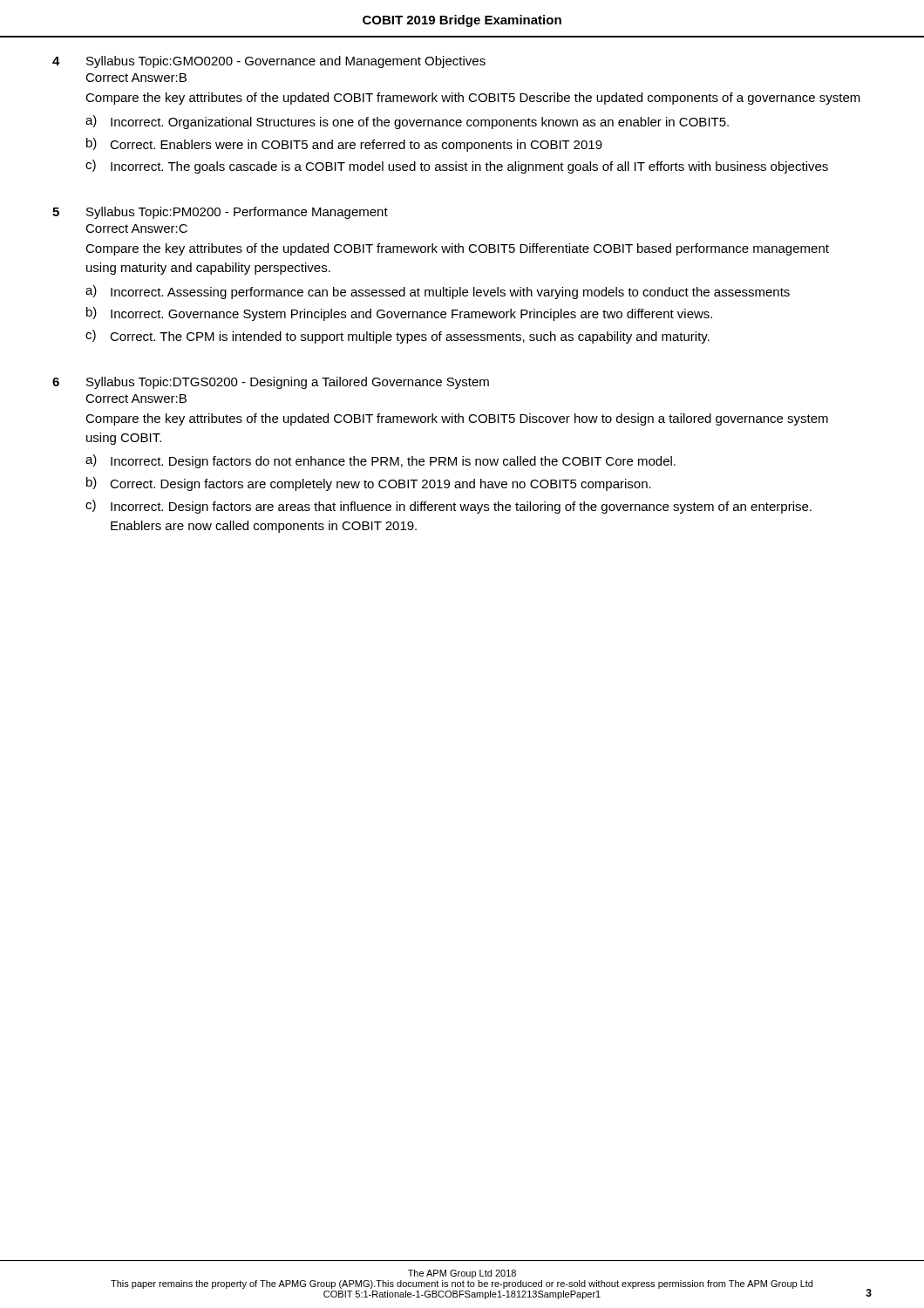Find the list item containing "c) Incorrect. The goals cascade is a"
This screenshot has height=1308, width=924.
pyautogui.click(x=474, y=167)
